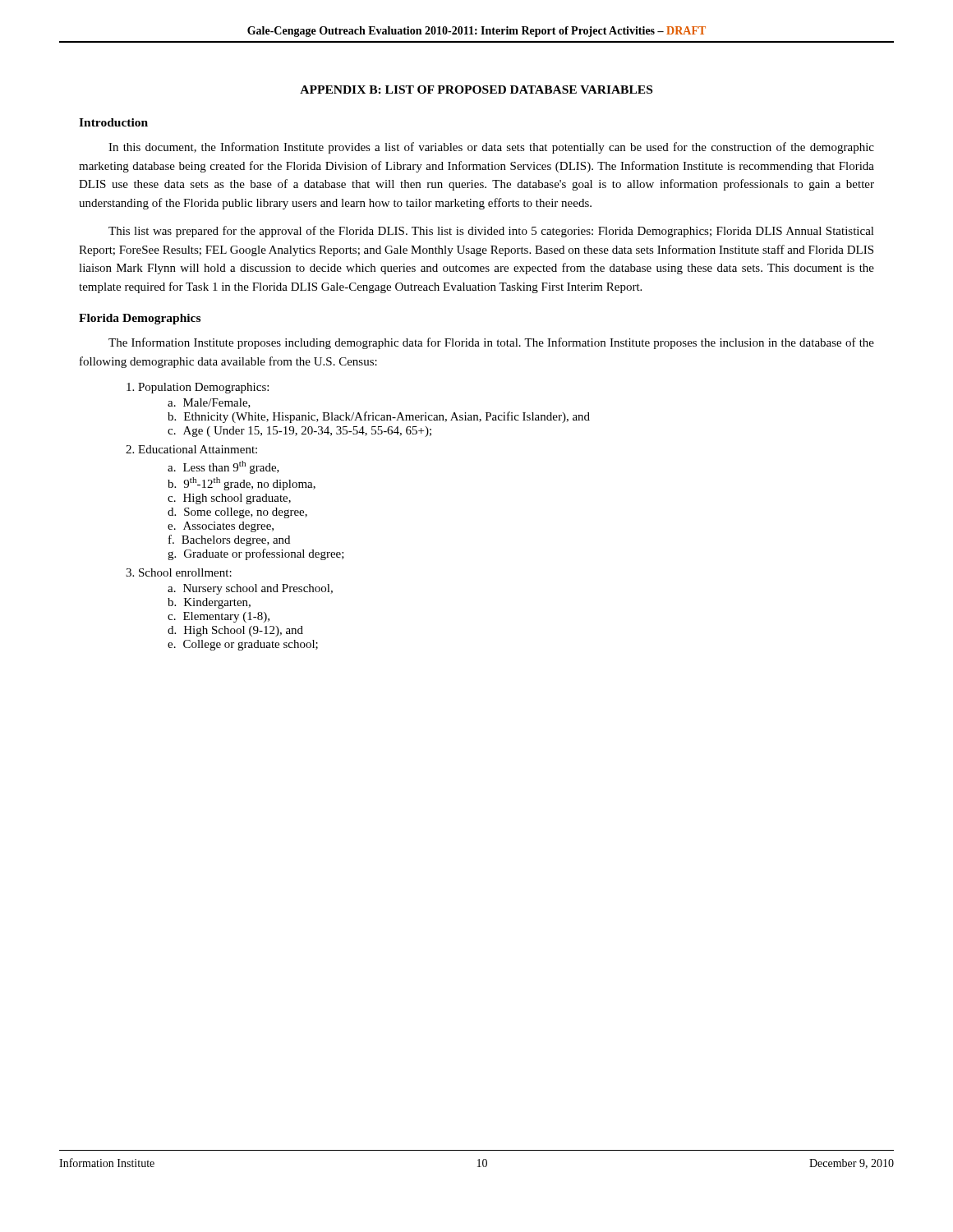Point to the passage starting "APPENDIX B: LIST OF PROPOSED"
The height and width of the screenshot is (1232, 953).
(x=476, y=89)
